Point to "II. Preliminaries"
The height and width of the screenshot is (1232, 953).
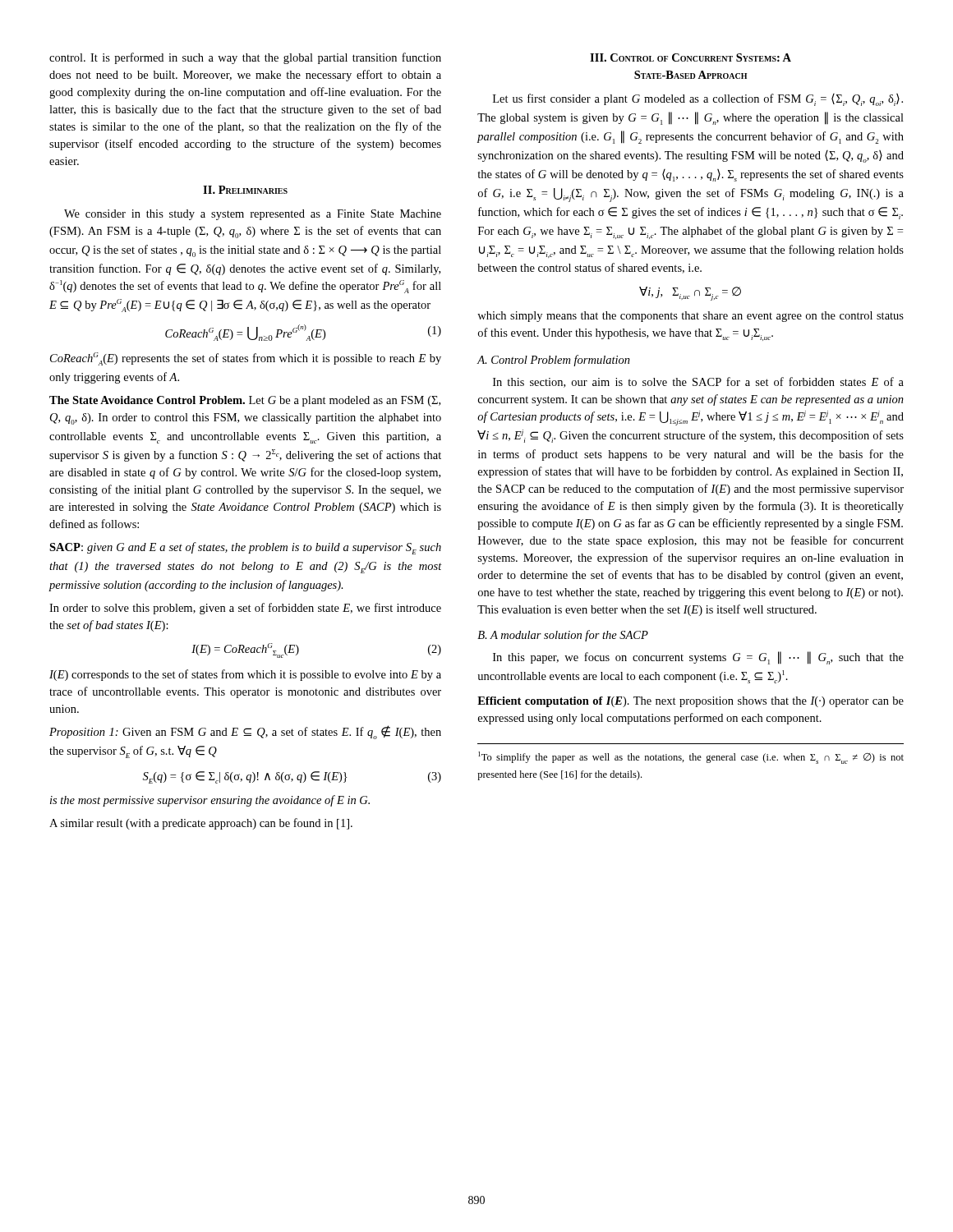tap(245, 190)
